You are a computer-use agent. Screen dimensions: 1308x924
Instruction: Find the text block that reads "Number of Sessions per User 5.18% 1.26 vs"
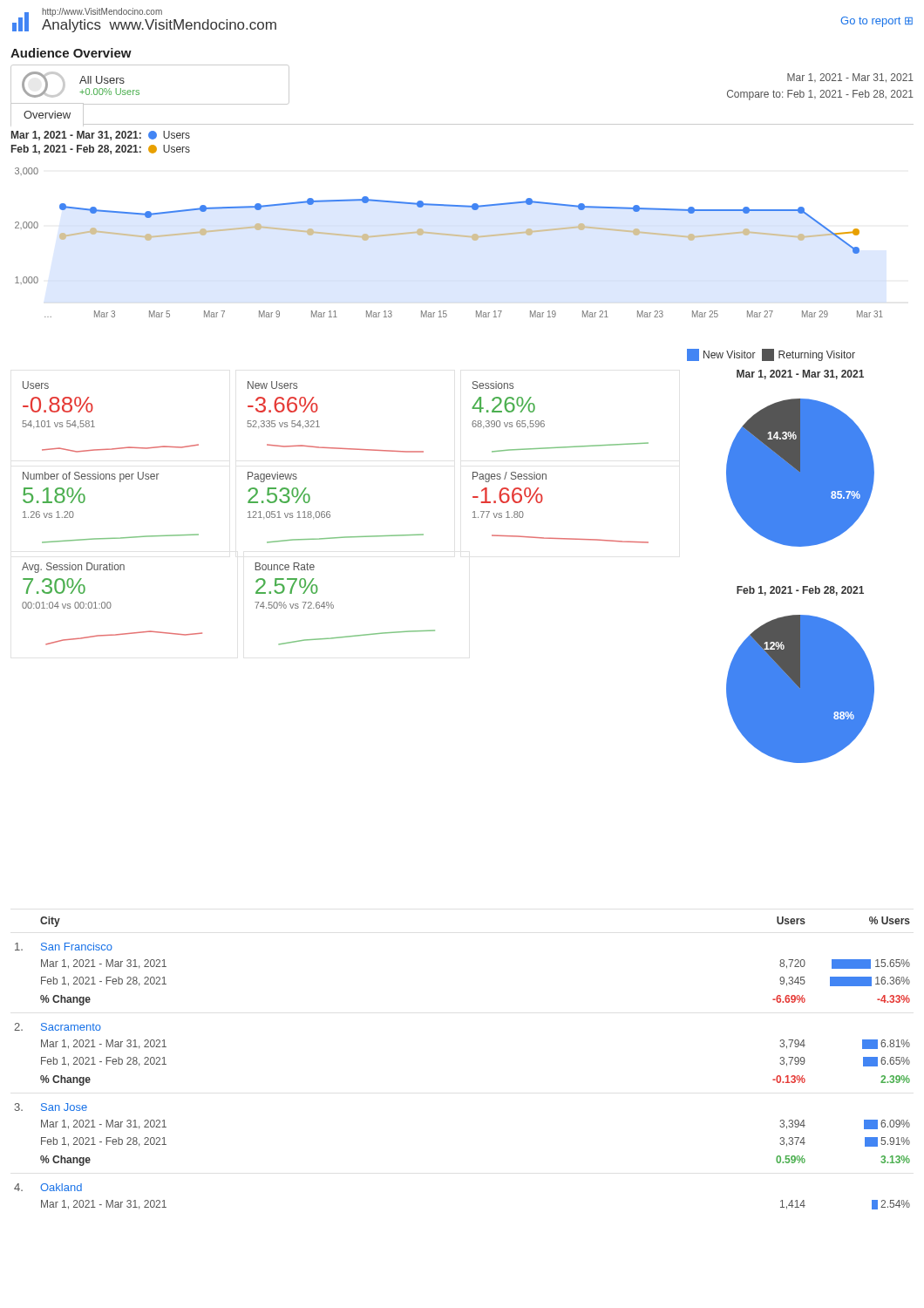tap(91, 477)
